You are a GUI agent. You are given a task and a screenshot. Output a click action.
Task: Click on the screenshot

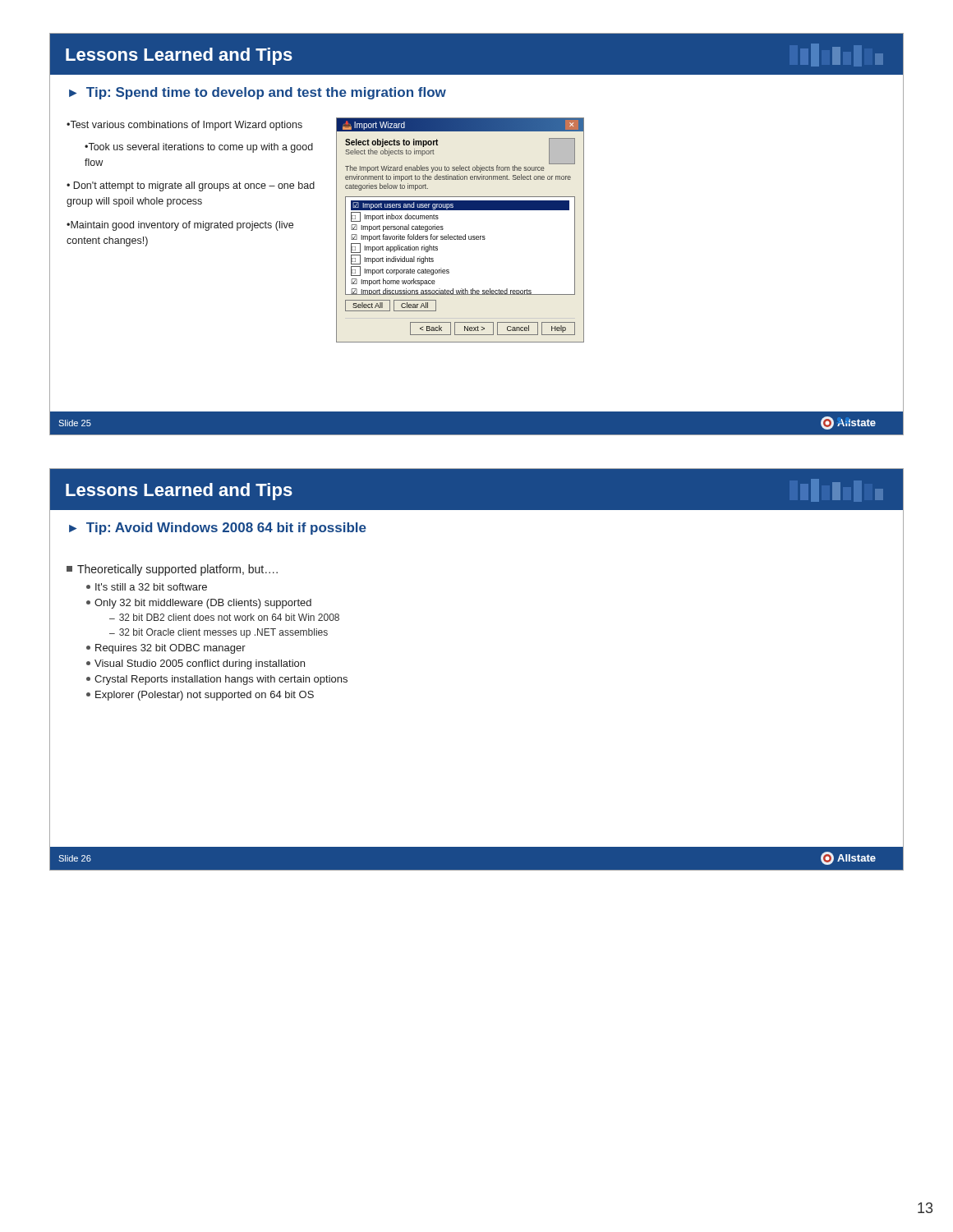pyautogui.click(x=611, y=230)
